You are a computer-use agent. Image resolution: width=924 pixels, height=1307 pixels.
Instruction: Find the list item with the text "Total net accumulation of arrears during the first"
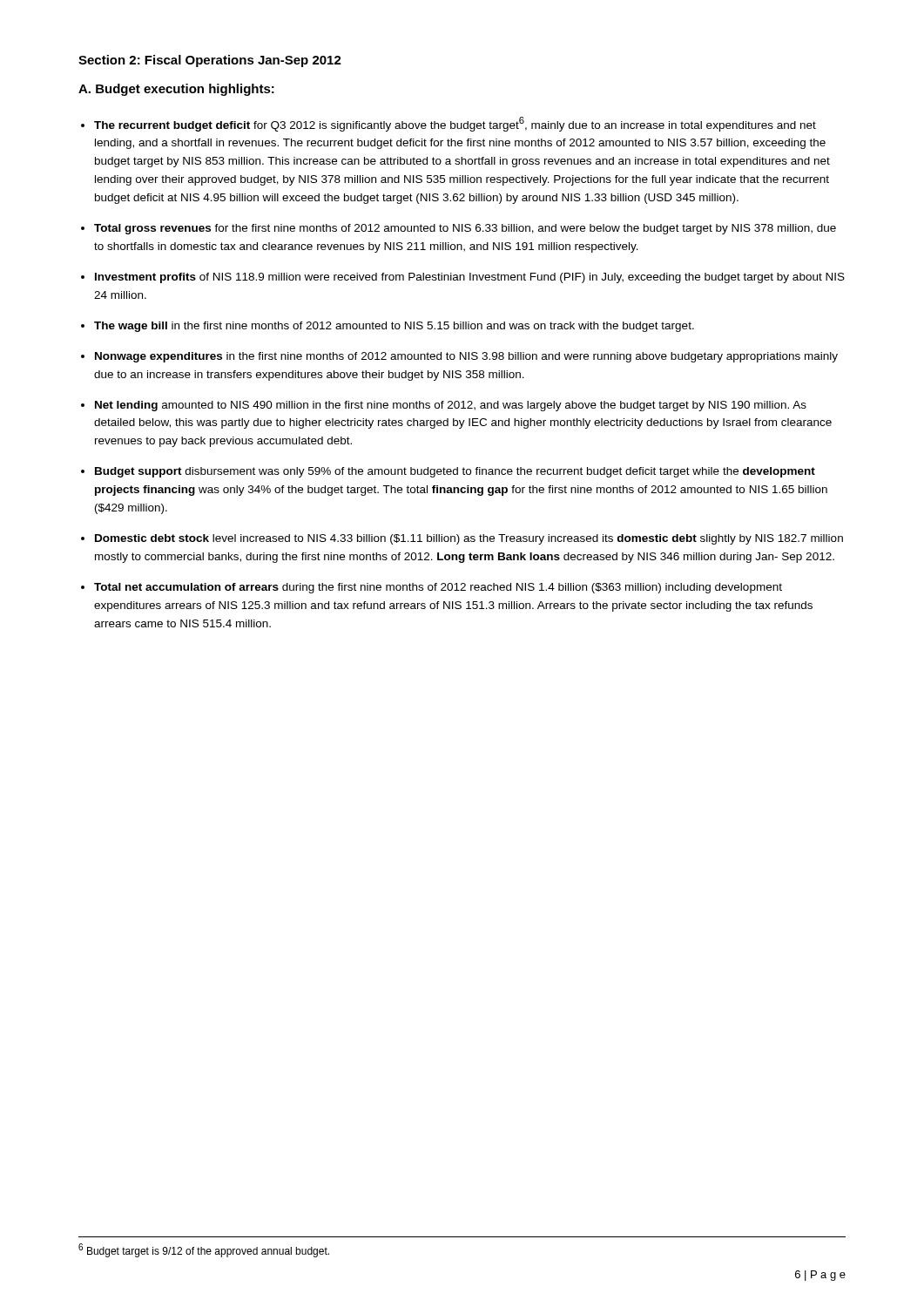pos(453,605)
